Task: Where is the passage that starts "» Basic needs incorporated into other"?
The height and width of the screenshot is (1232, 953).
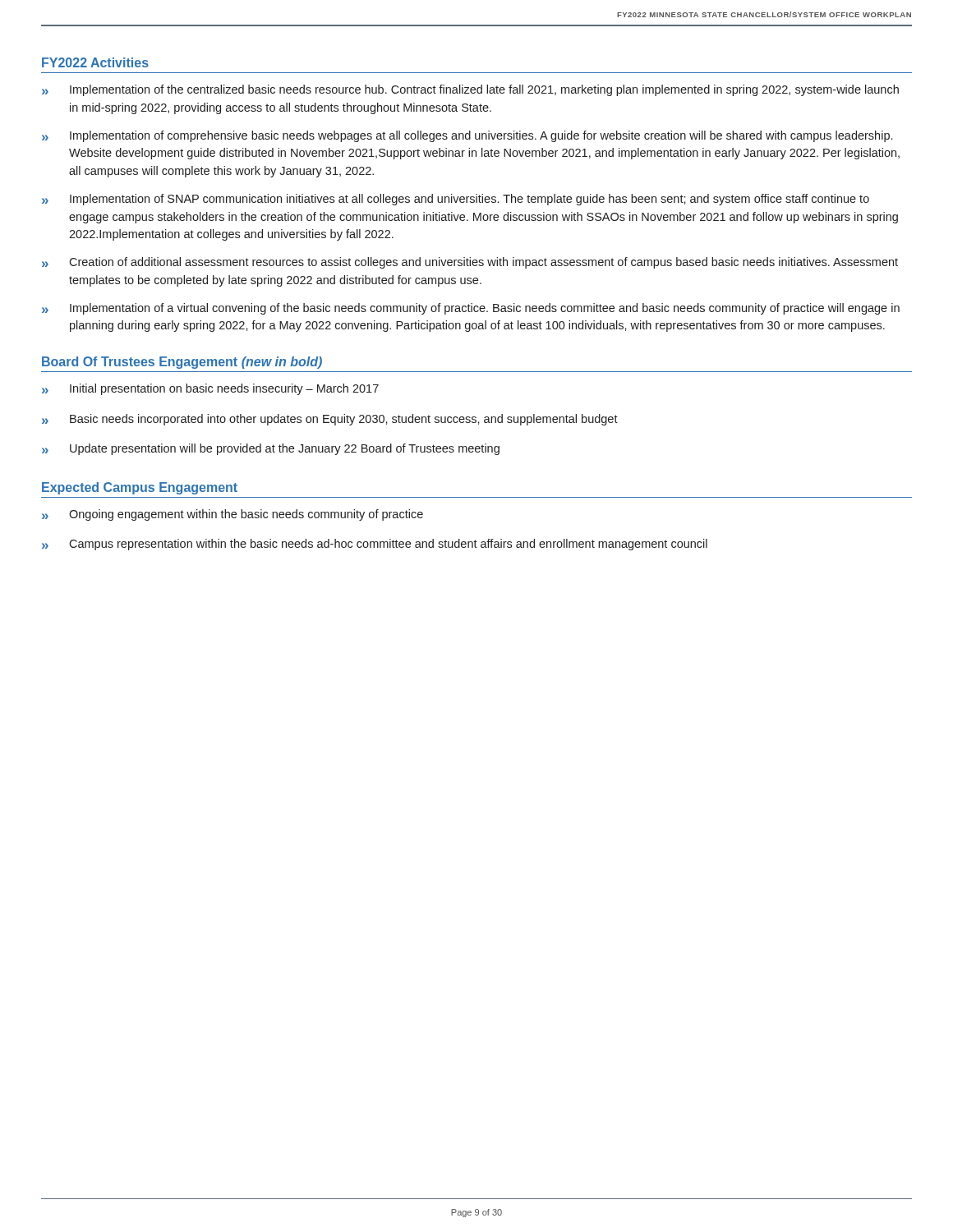Action: (476, 420)
